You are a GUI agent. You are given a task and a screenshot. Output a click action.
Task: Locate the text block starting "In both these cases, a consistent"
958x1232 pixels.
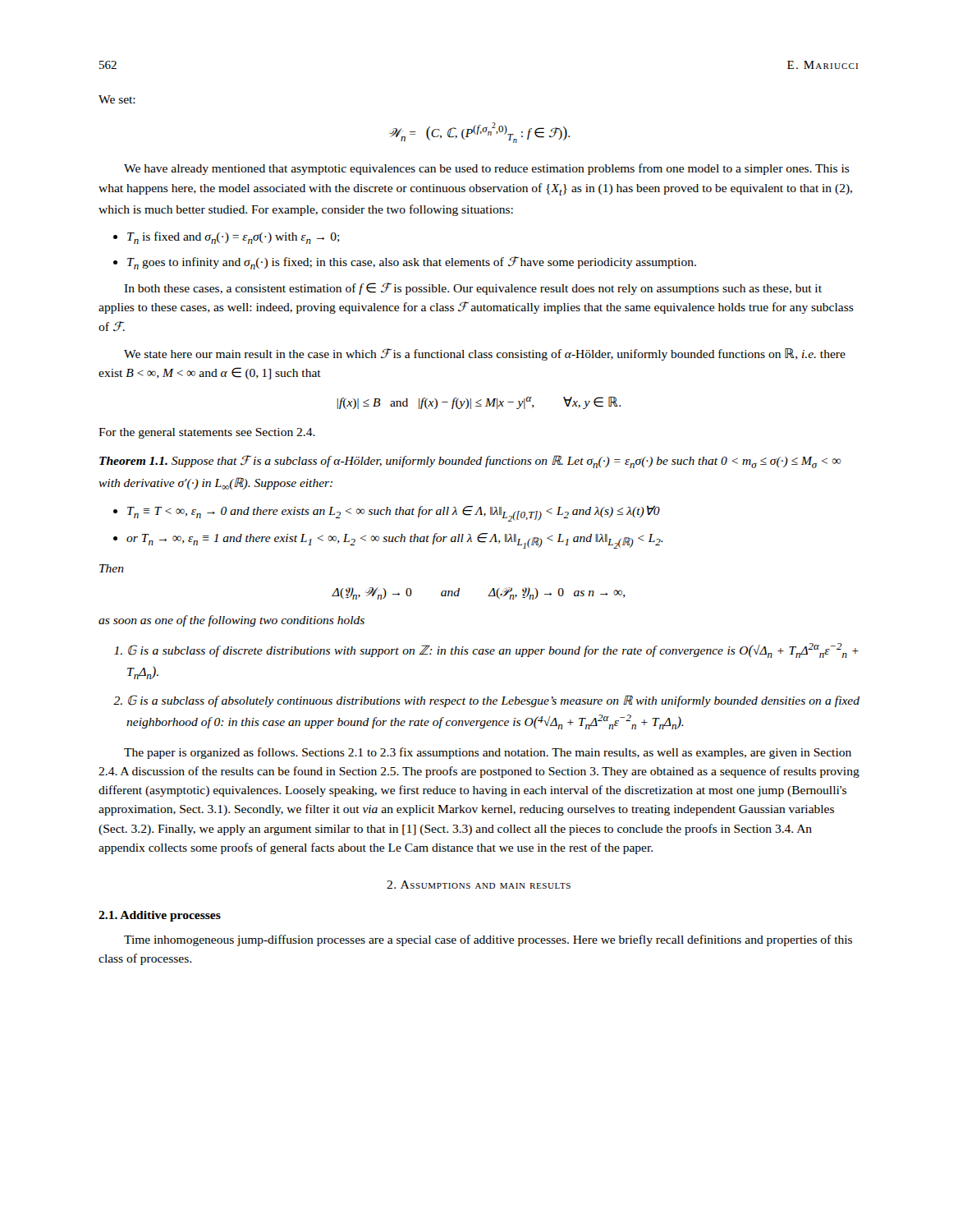click(476, 307)
